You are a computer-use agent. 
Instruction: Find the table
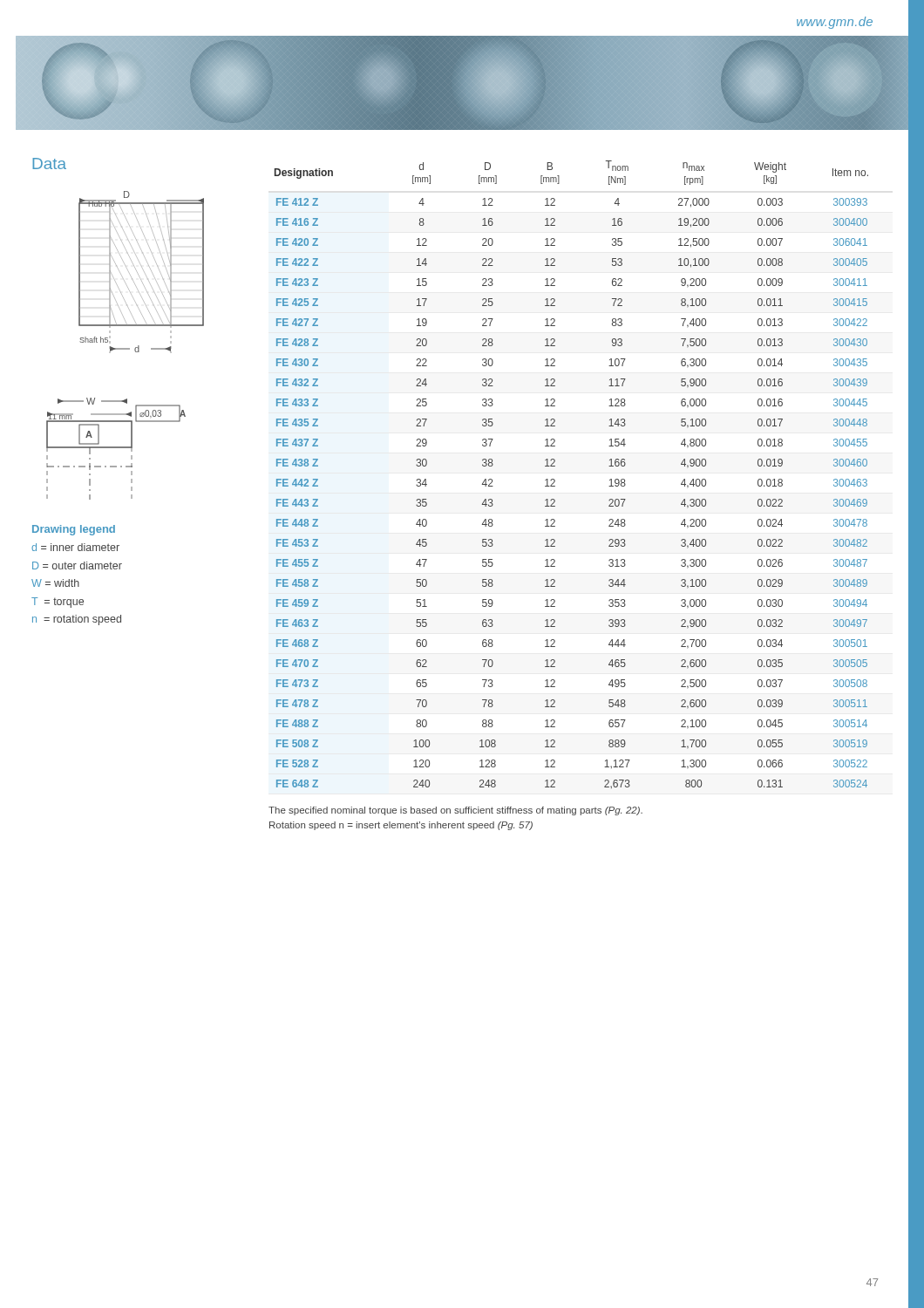tap(581, 494)
